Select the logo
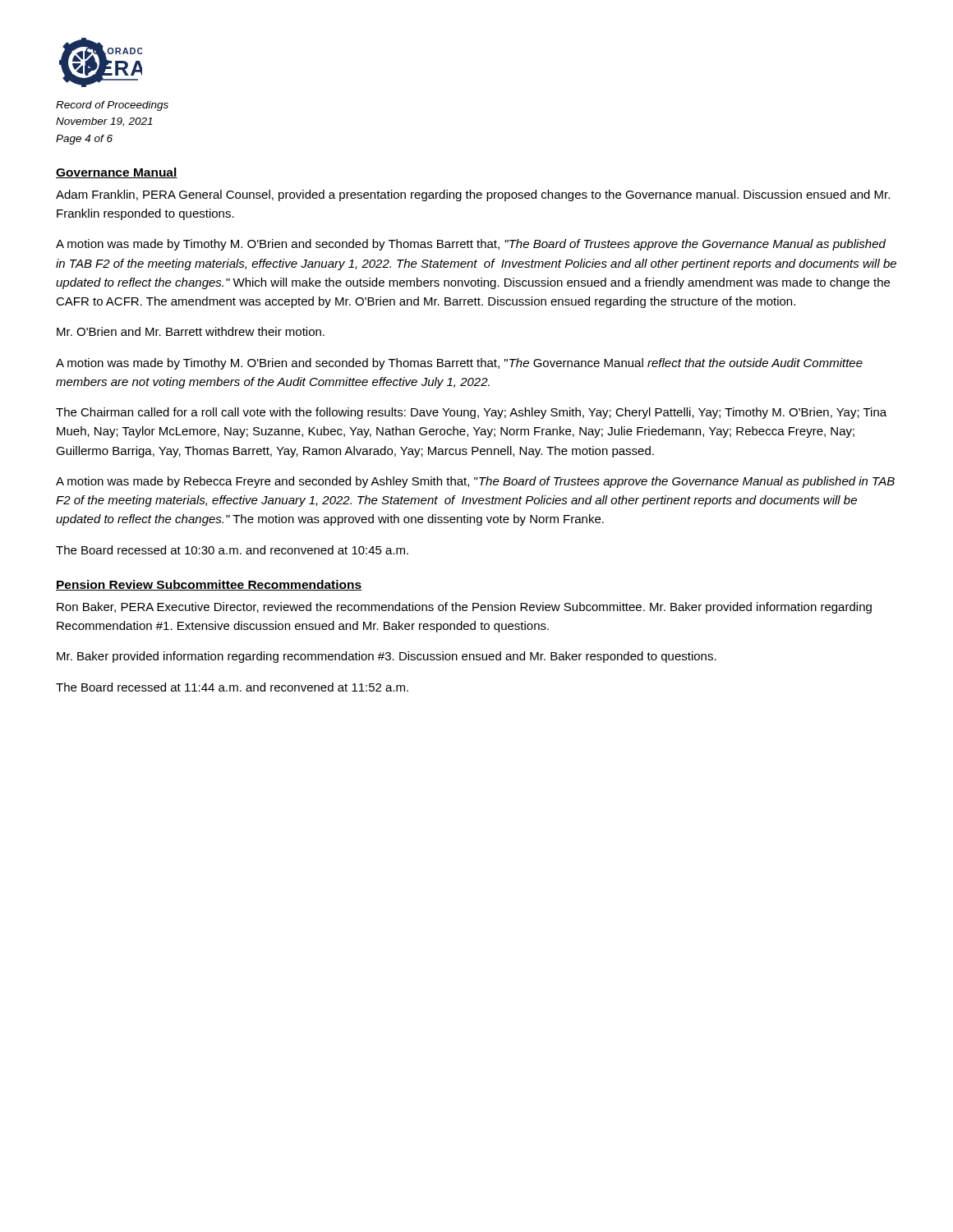Screen dimensions: 1232x953 click(476, 61)
